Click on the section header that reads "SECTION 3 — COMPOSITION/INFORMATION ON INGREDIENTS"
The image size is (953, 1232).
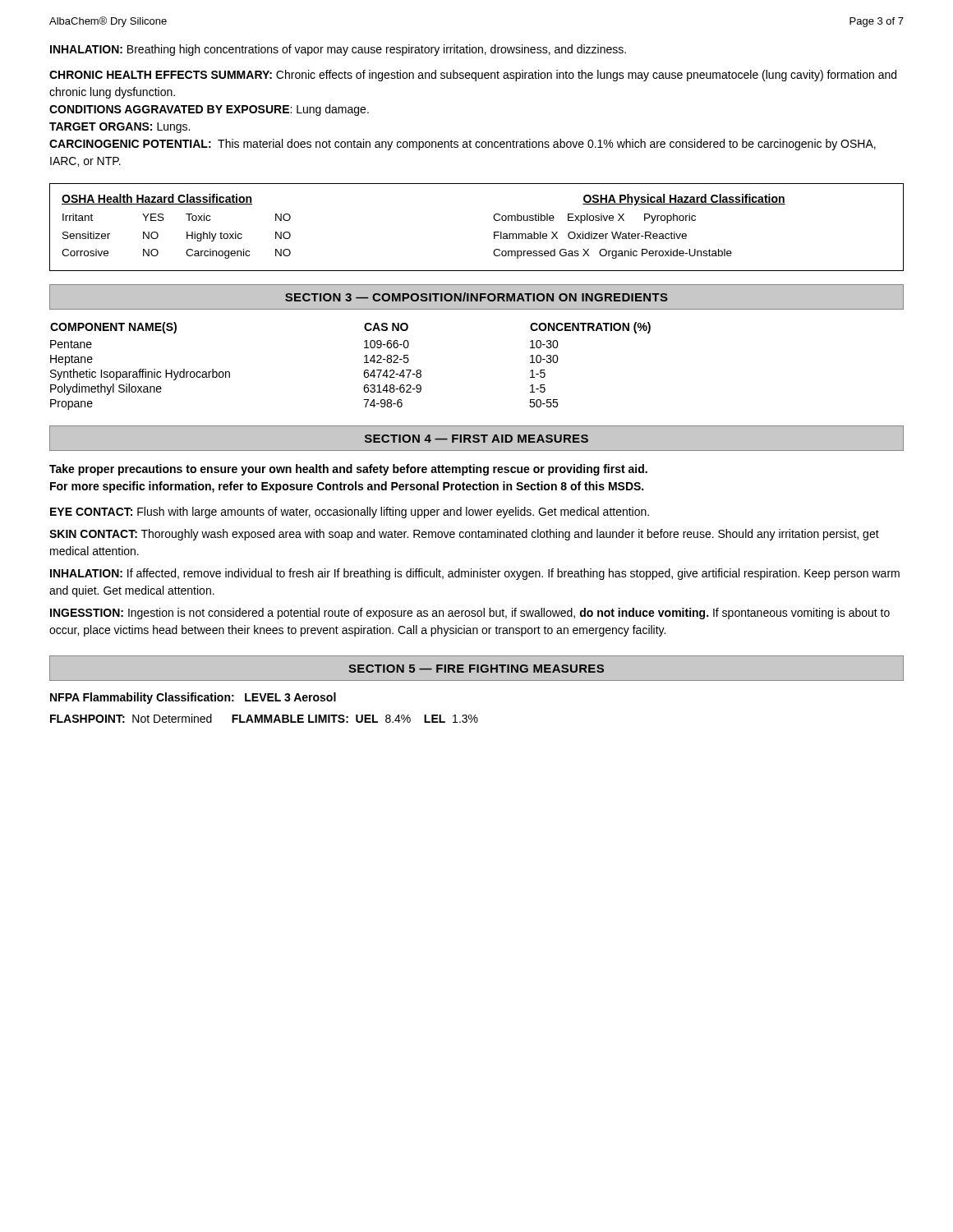click(x=476, y=297)
